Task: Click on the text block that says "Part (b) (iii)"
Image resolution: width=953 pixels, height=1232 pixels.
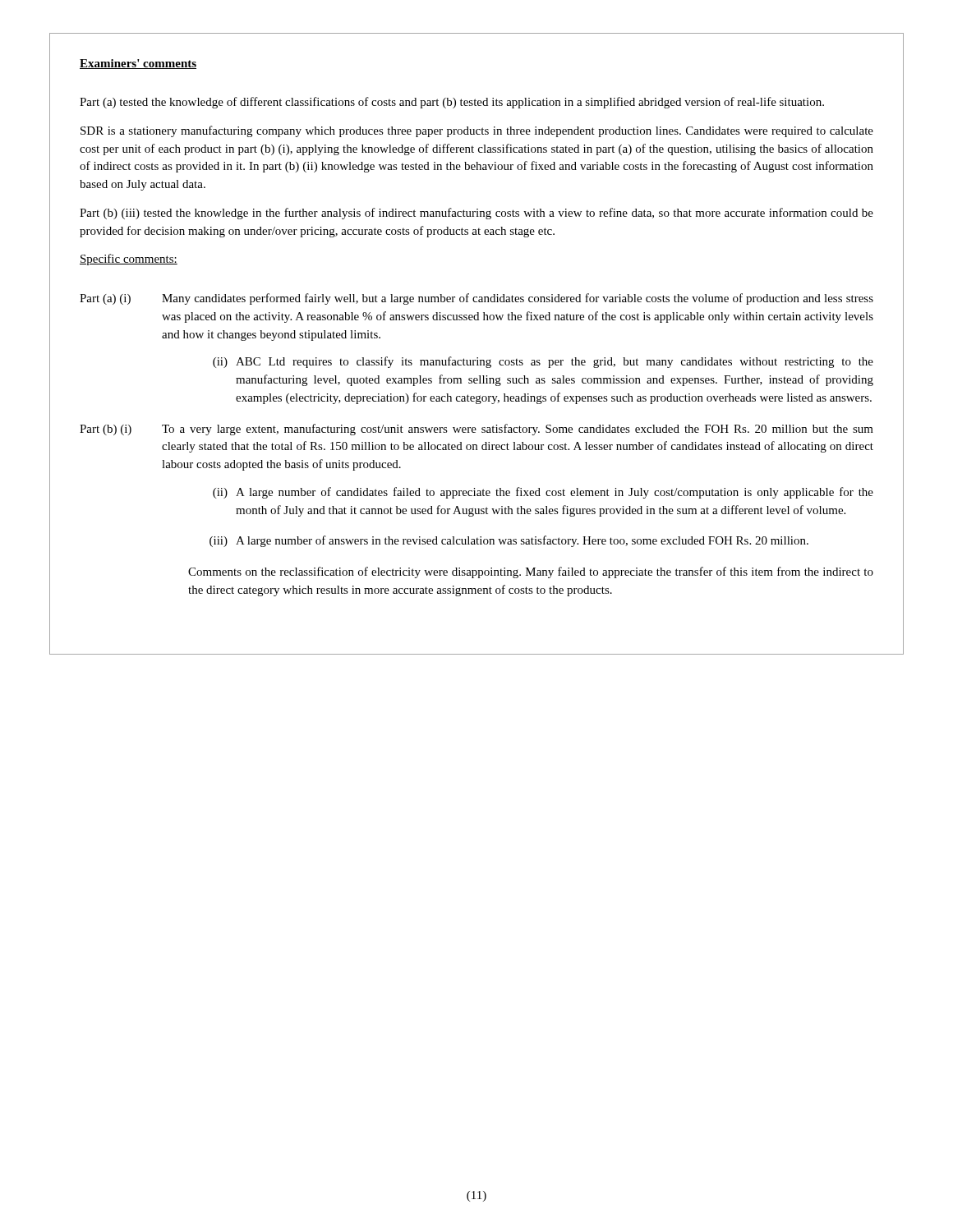Action: click(x=476, y=221)
